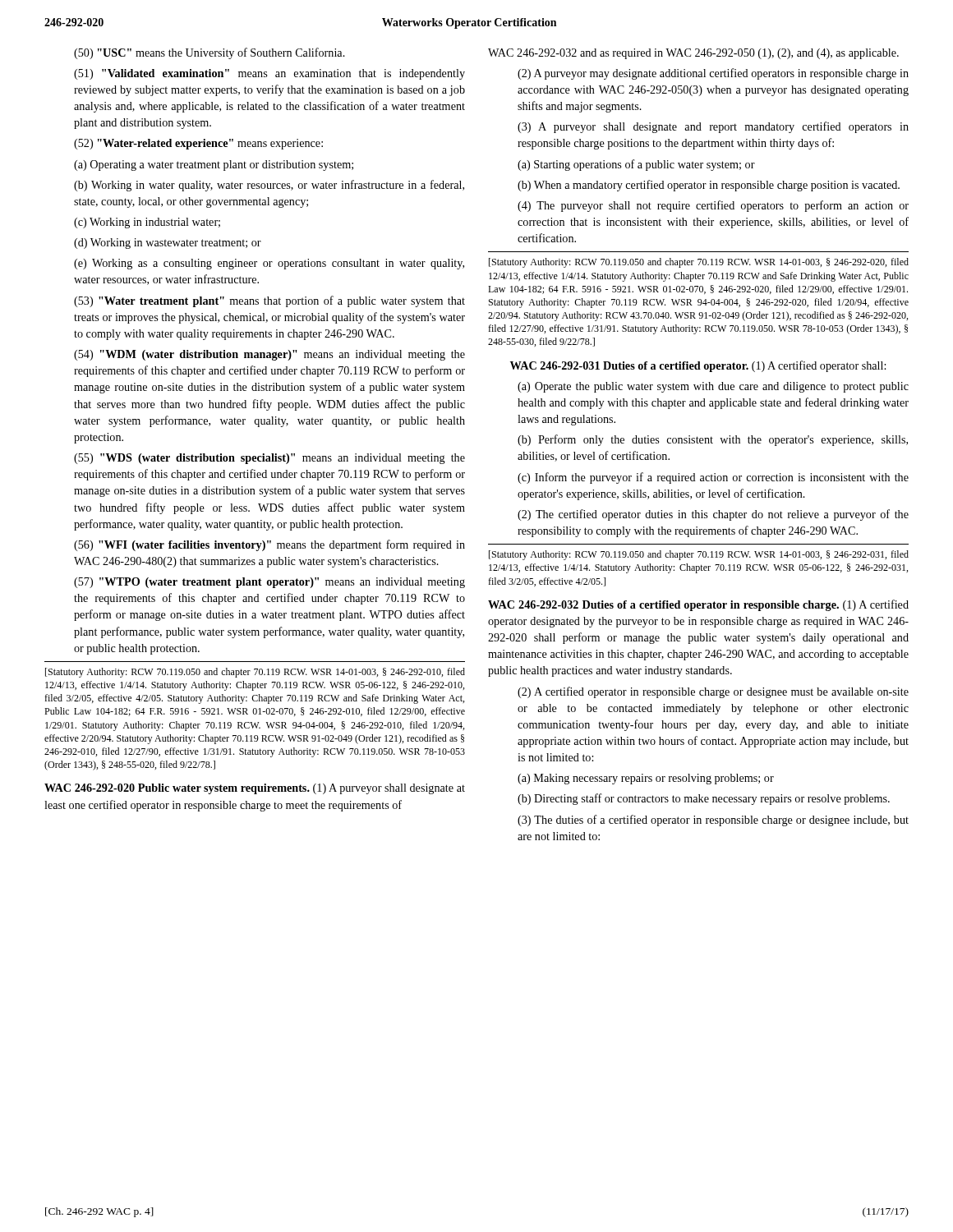This screenshot has width=953, height=1232.
Task: Navigate to the block starting "(2) The certified operator"
Action: (x=698, y=522)
